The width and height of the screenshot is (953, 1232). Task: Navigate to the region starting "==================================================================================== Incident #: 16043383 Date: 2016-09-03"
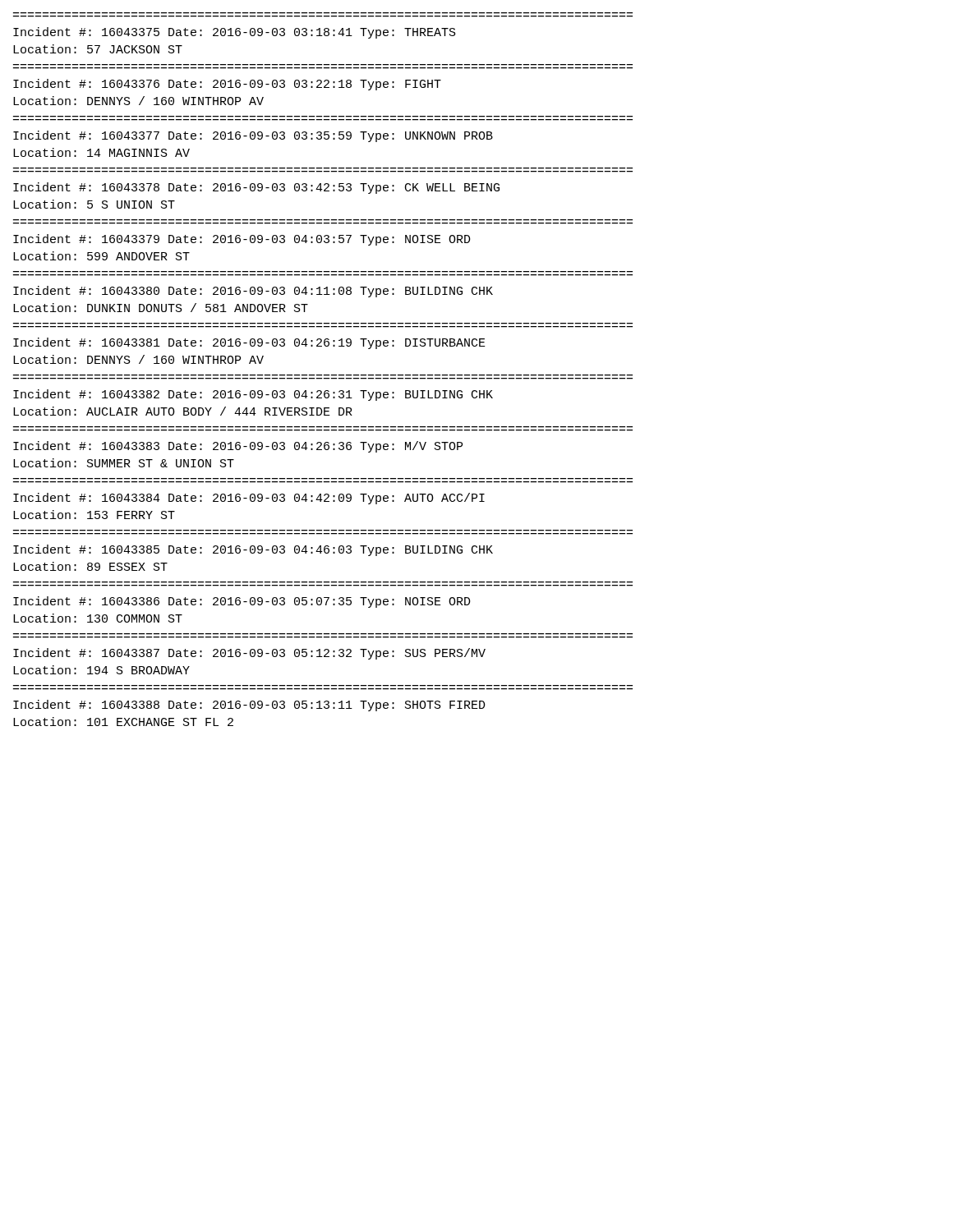238,447
